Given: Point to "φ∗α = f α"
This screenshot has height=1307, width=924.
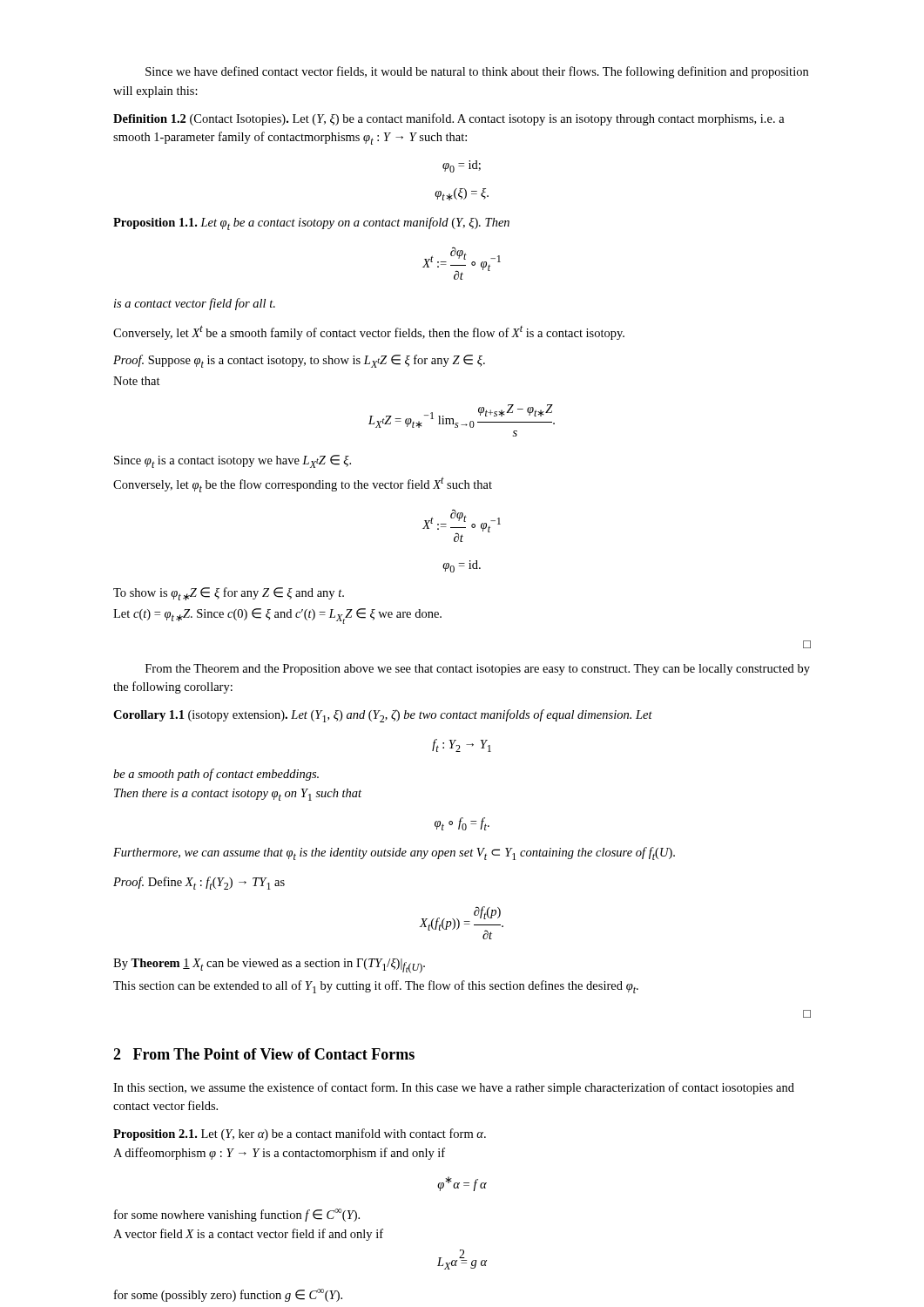Looking at the screenshot, I should pyautogui.click(x=462, y=1182).
